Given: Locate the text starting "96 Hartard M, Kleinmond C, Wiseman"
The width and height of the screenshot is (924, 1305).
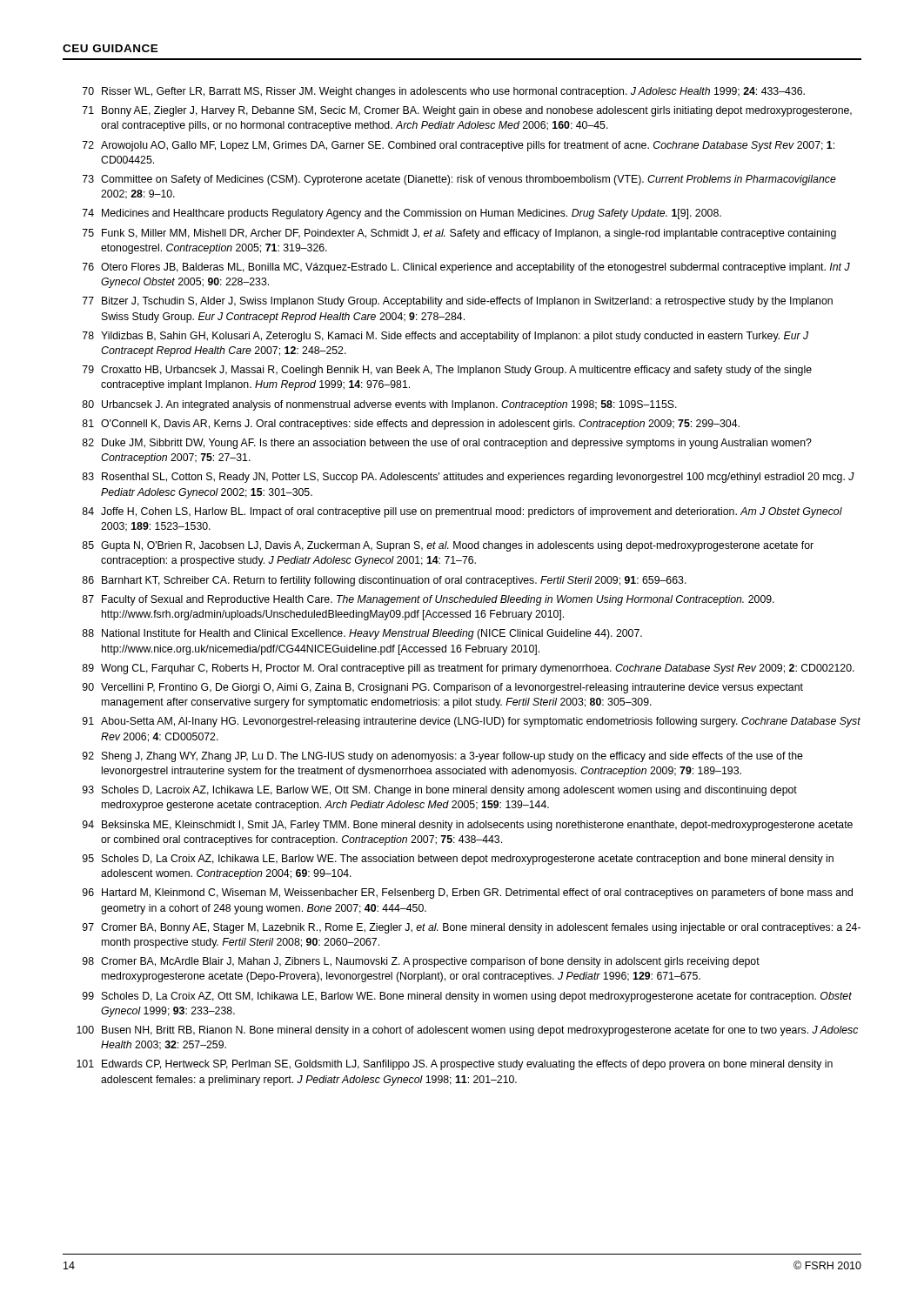Looking at the screenshot, I should click(462, 901).
